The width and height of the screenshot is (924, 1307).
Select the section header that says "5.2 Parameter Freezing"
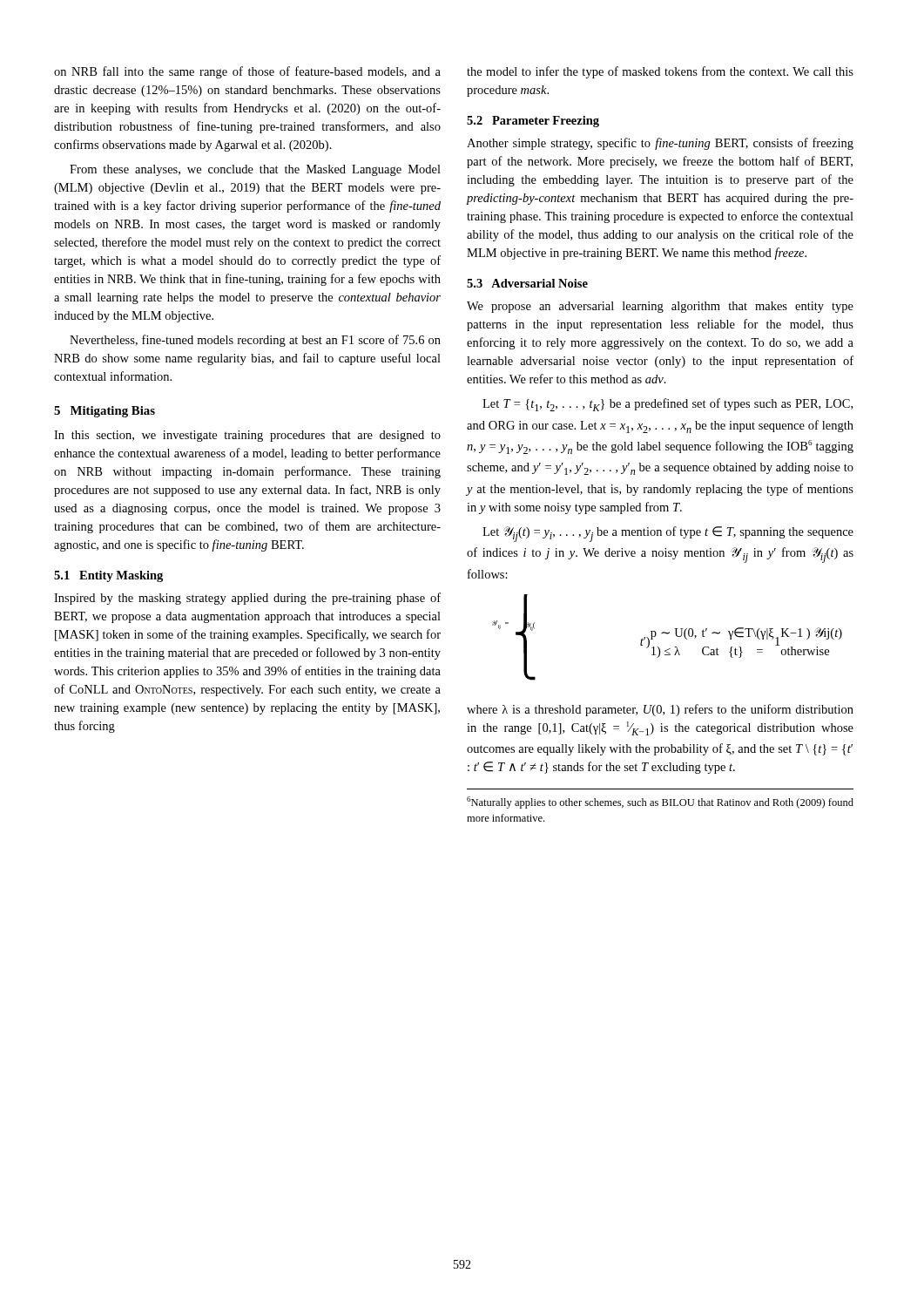(x=533, y=122)
